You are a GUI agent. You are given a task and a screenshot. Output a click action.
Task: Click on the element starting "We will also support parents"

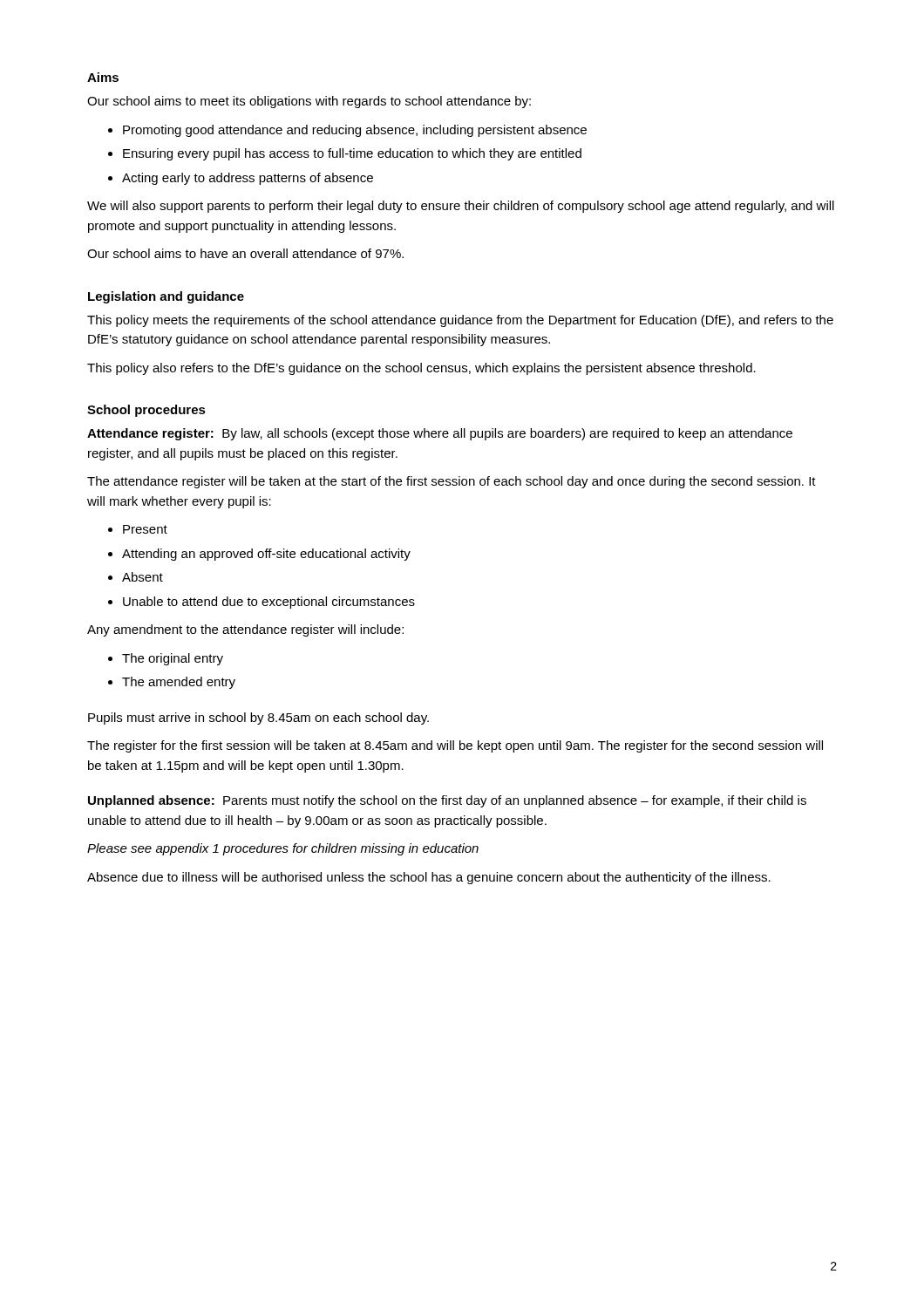click(x=461, y=215)
